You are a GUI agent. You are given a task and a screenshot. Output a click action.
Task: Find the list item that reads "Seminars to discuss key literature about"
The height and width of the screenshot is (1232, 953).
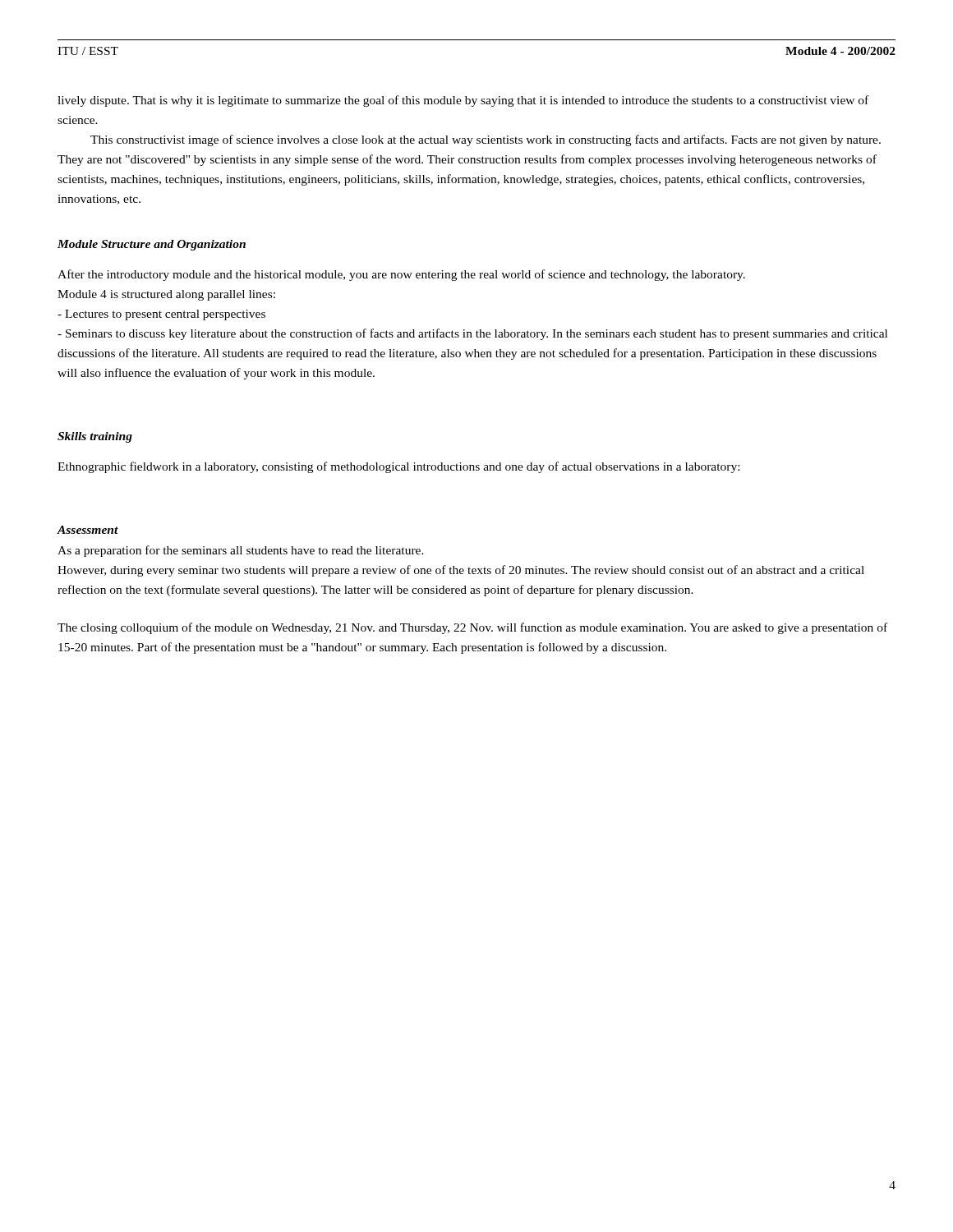pyautogui.click(x=476, y=353)
